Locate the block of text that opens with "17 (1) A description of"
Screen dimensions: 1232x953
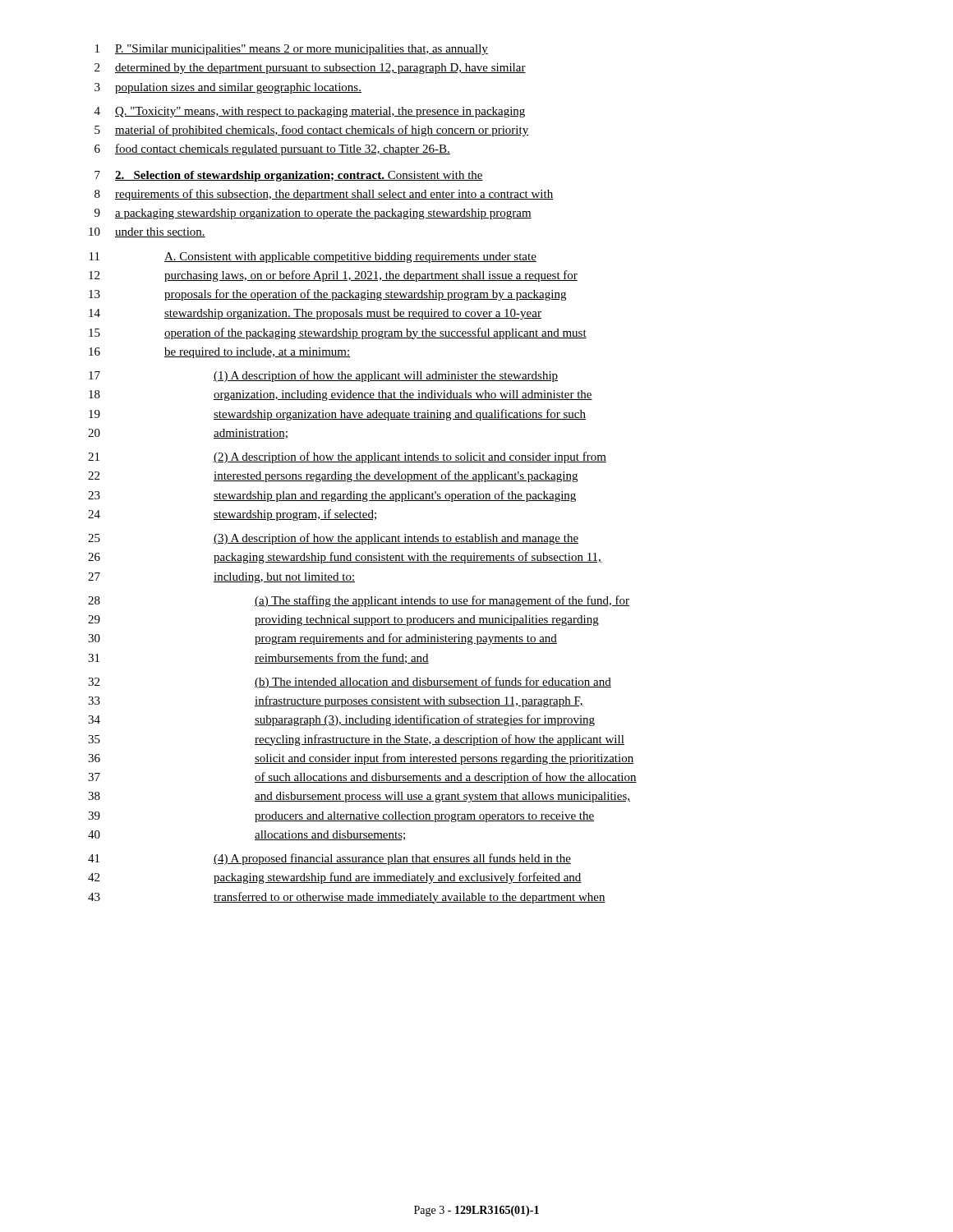click(476, 404)
